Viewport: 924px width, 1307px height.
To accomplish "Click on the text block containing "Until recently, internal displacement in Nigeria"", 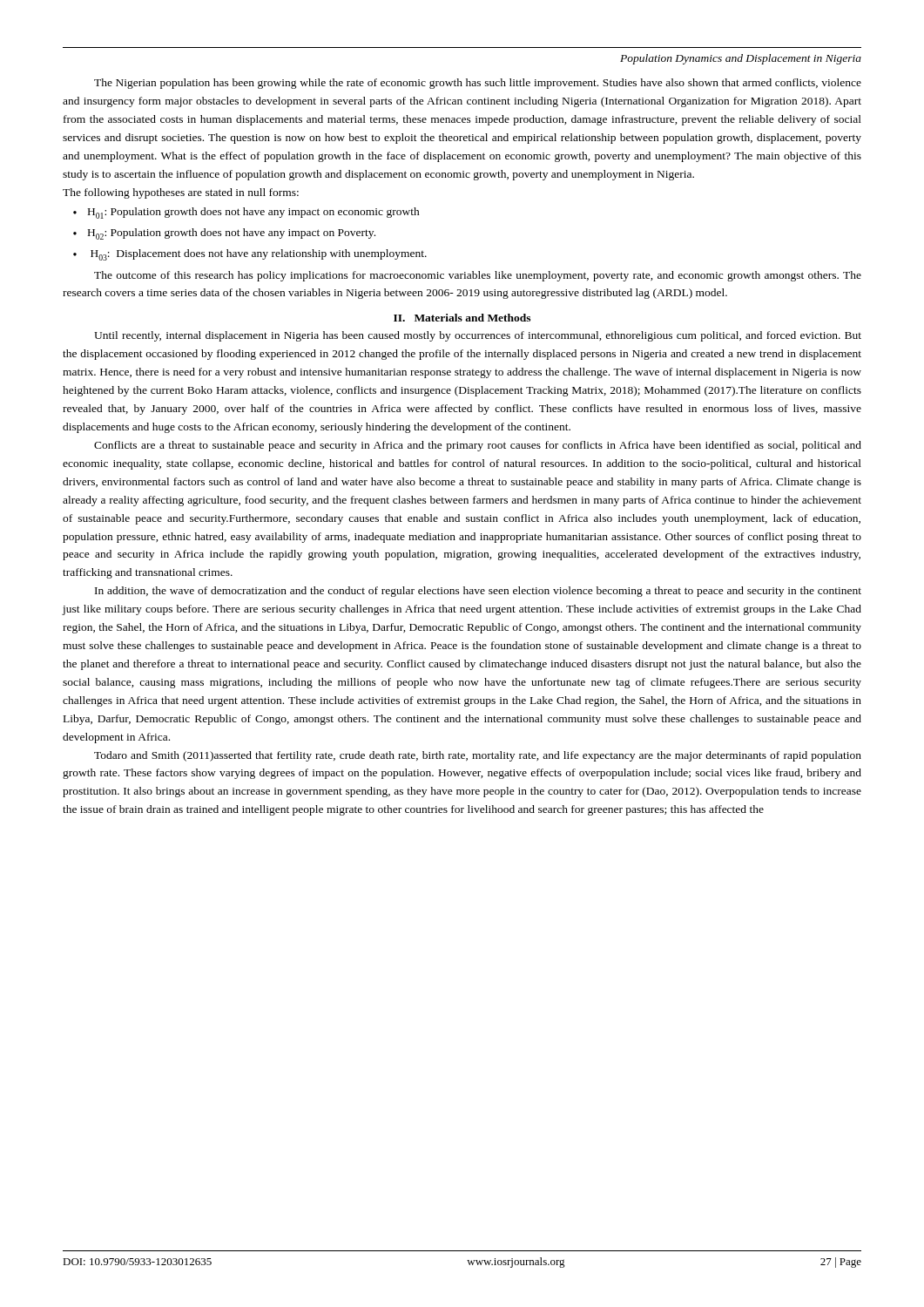I will [x=462, y=382].
